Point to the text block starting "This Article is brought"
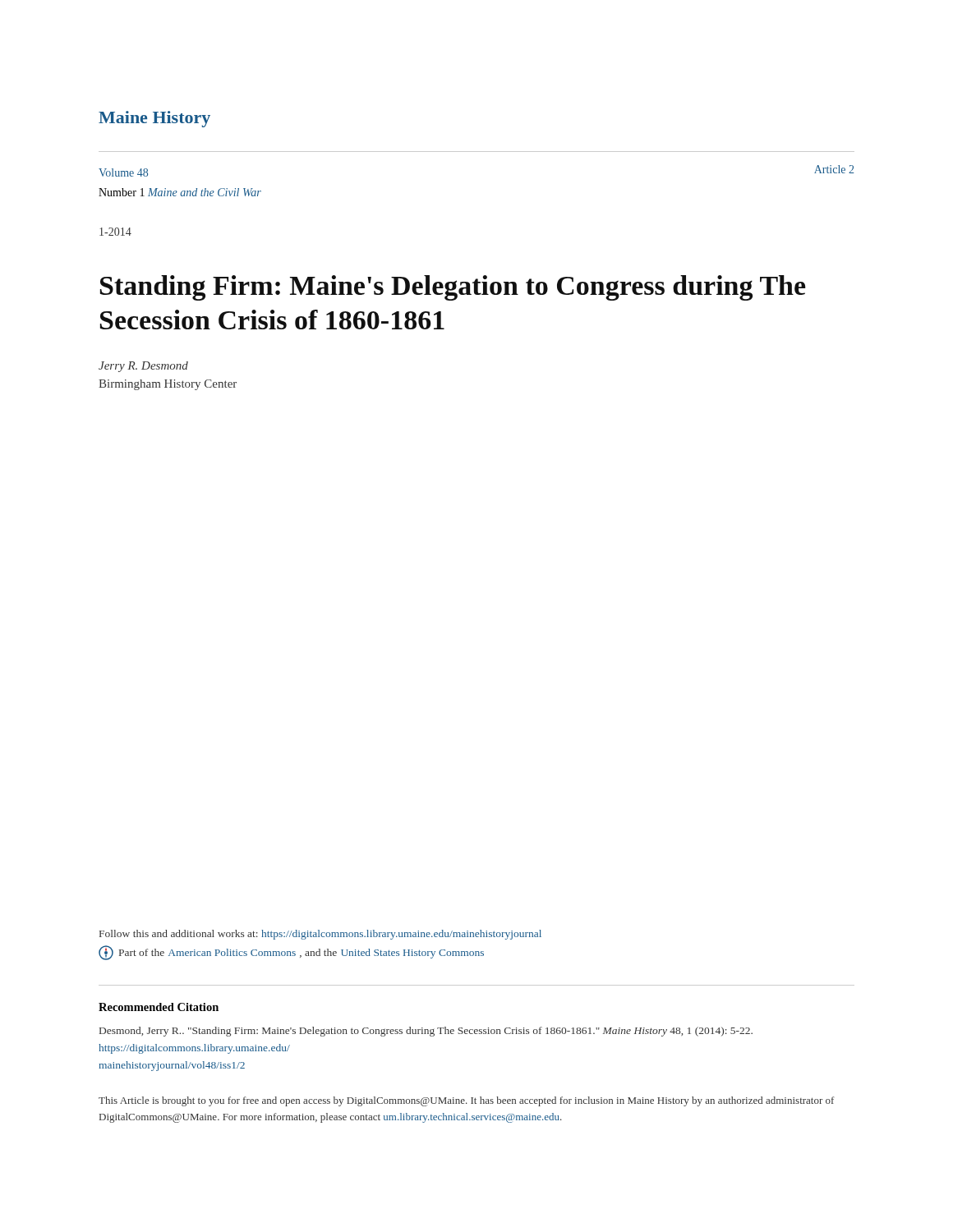The image size is (953, 1232). pyautogui.click(x=466, y=1108)
